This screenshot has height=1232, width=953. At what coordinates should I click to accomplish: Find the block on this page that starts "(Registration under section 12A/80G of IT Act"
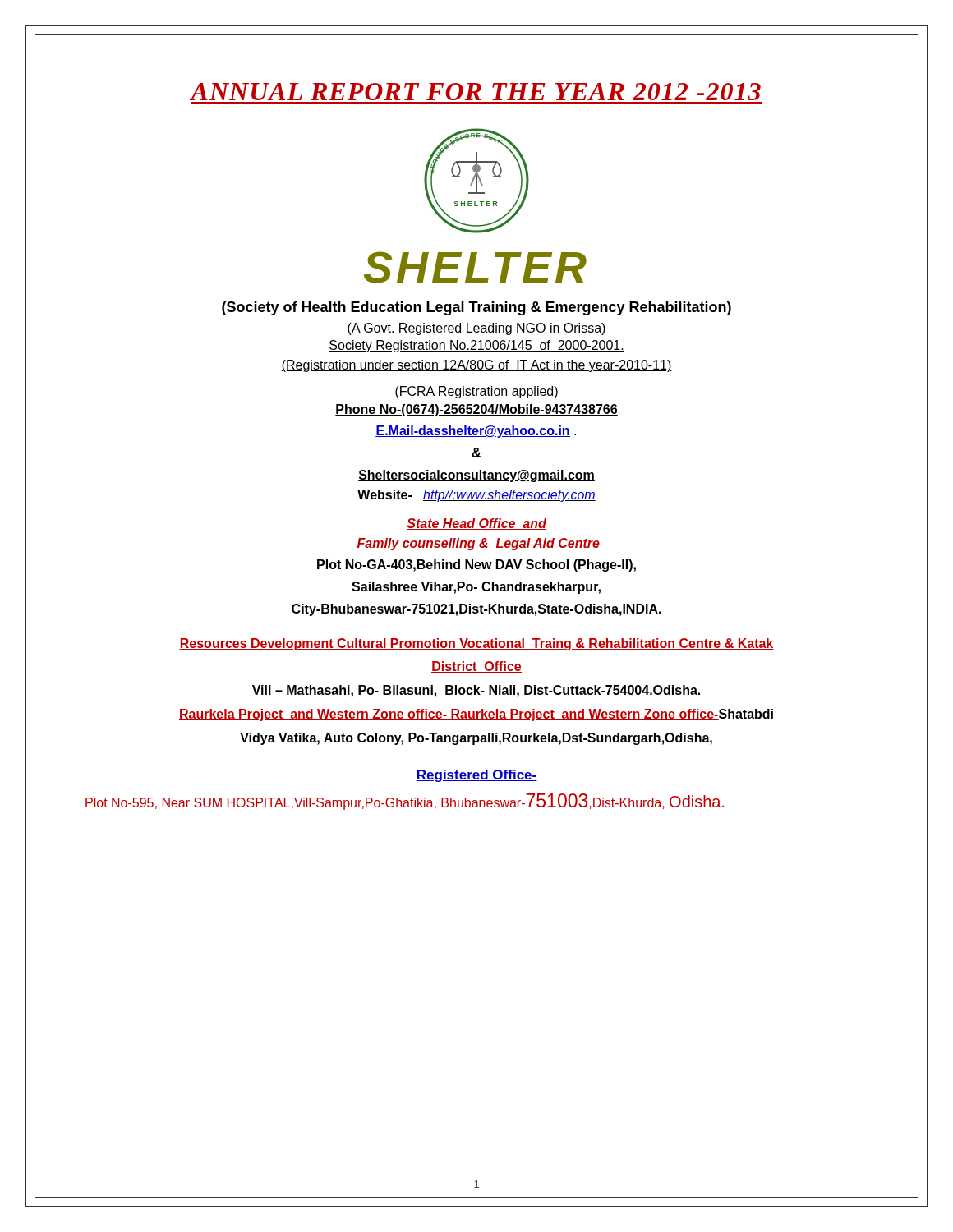[x=476, y=365]
